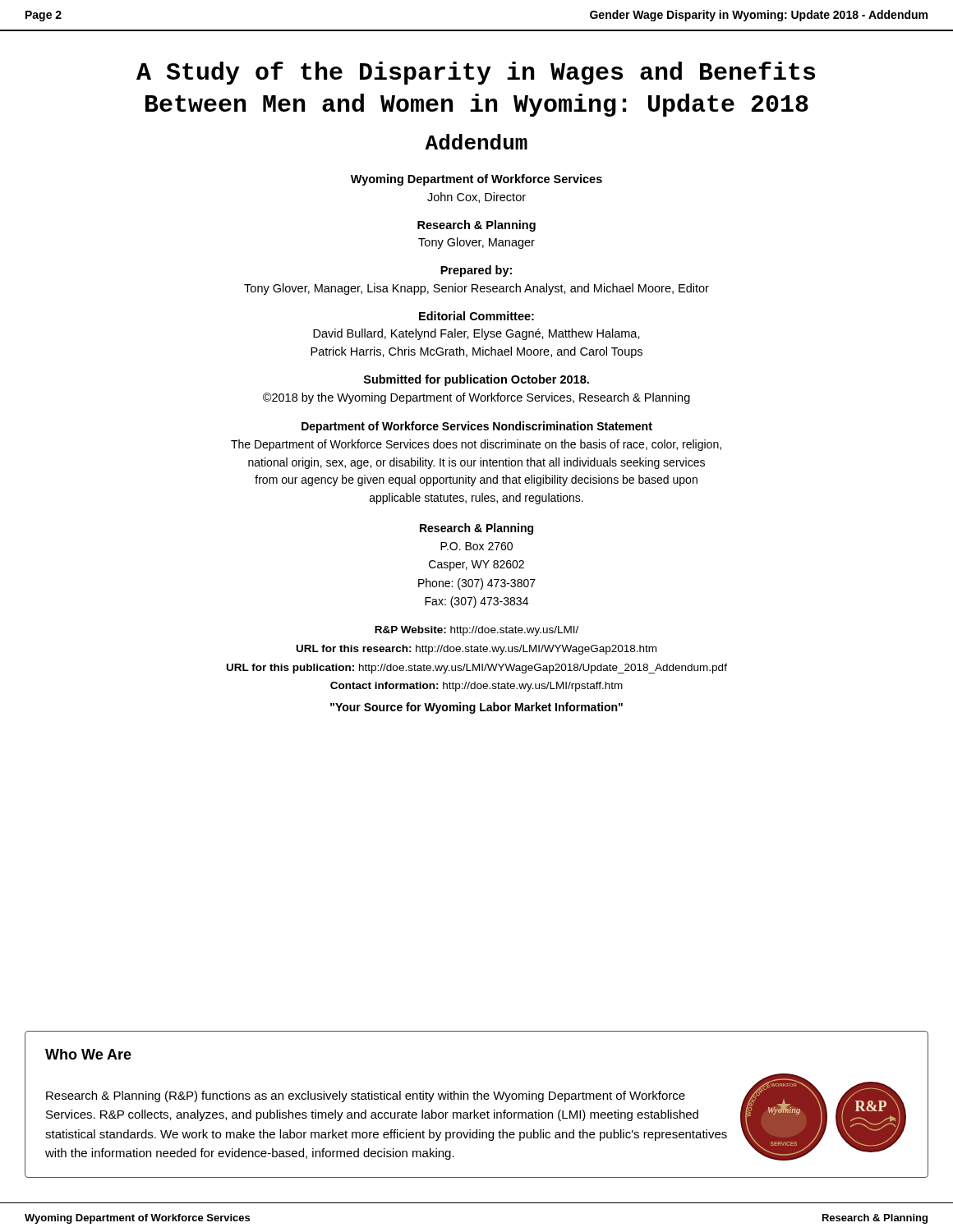Screen dimensions: 1232x953
Task: Select the logo
Action: pos(823,1117)
